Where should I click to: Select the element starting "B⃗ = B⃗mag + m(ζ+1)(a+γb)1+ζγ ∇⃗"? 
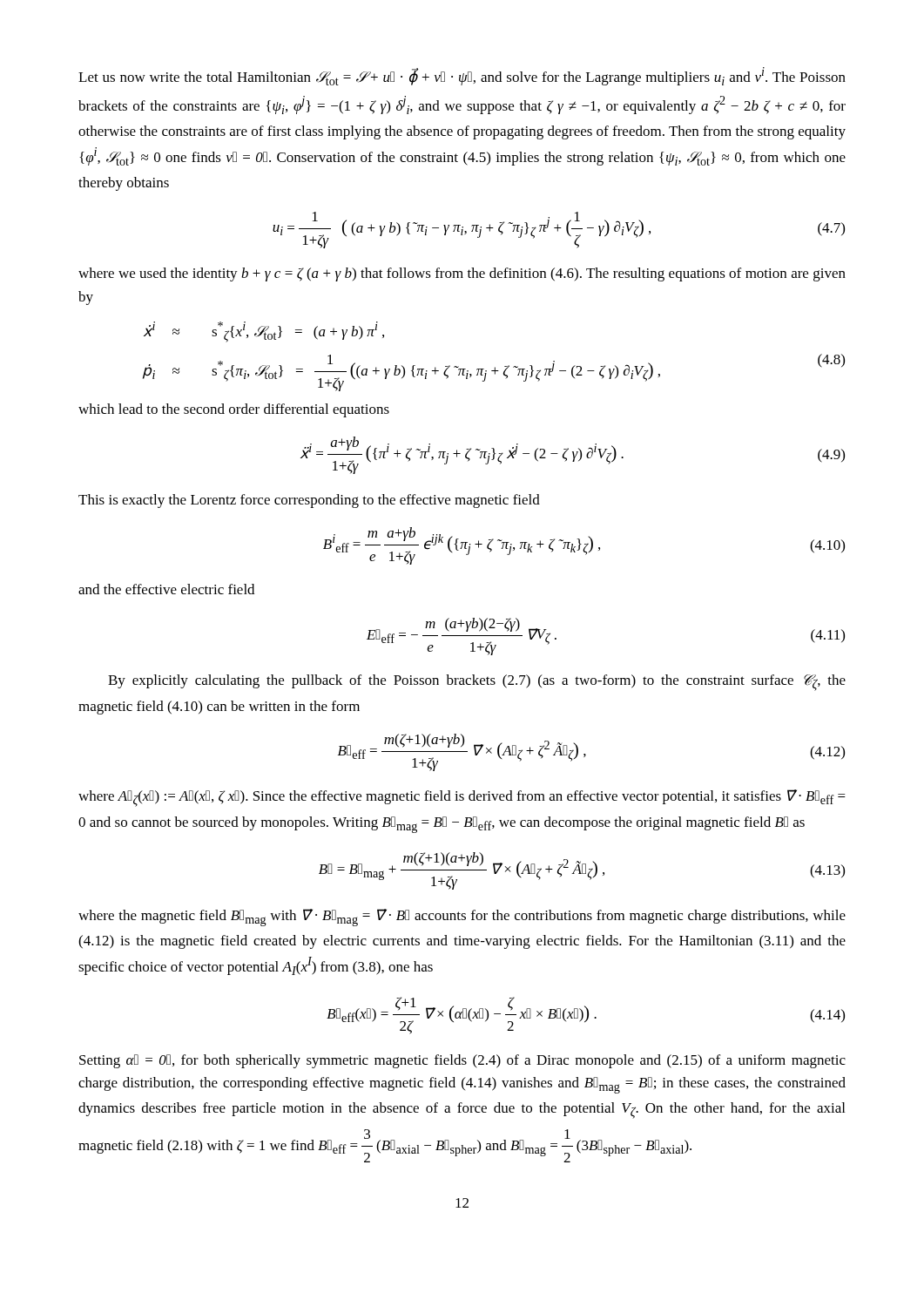[x=462, y=870]
